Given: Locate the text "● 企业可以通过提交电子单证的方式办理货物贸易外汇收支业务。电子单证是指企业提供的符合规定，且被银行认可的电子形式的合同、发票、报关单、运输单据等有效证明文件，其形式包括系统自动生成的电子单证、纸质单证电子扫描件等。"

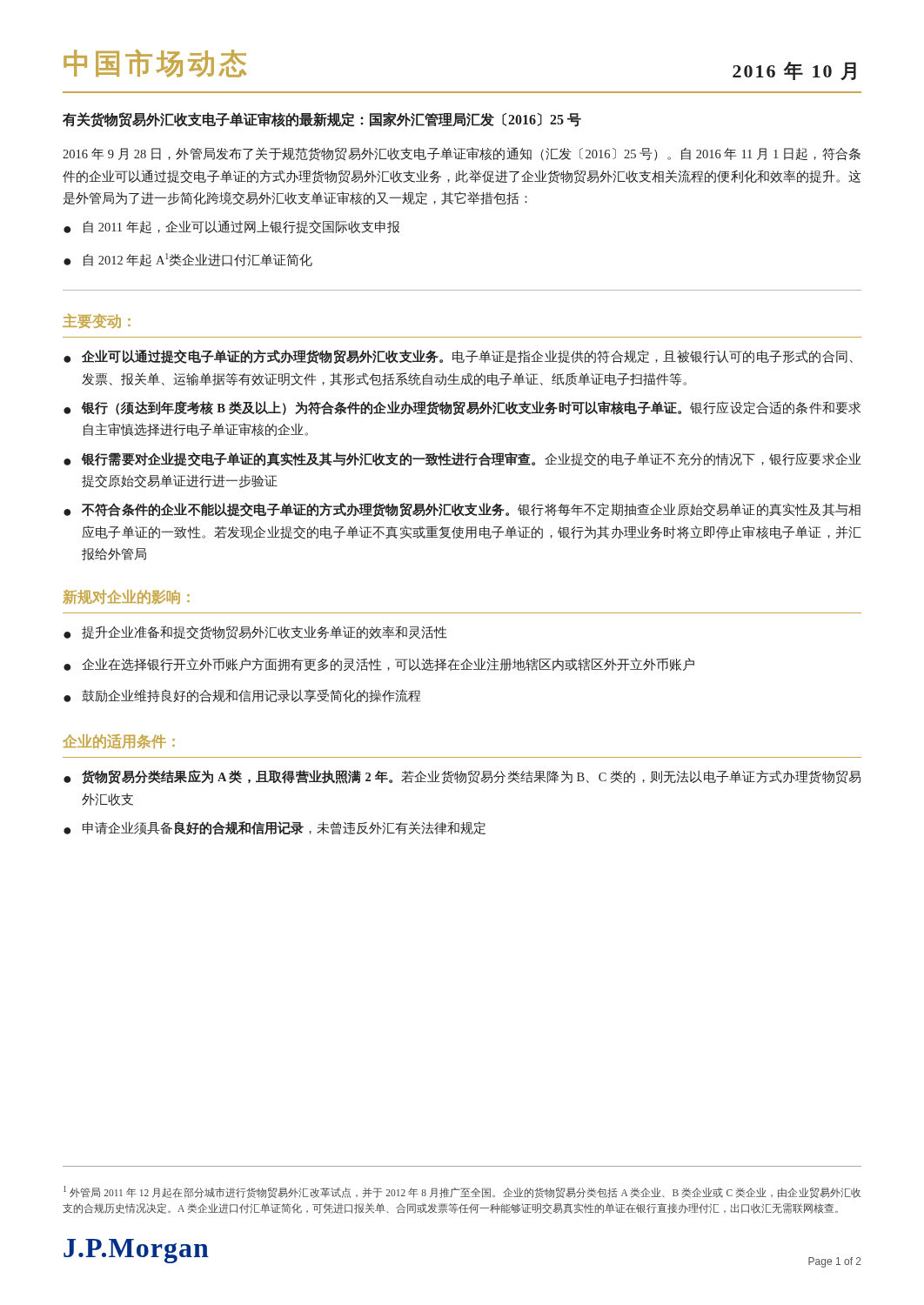Looking at the screenshot, I should [x=462, y=369].
